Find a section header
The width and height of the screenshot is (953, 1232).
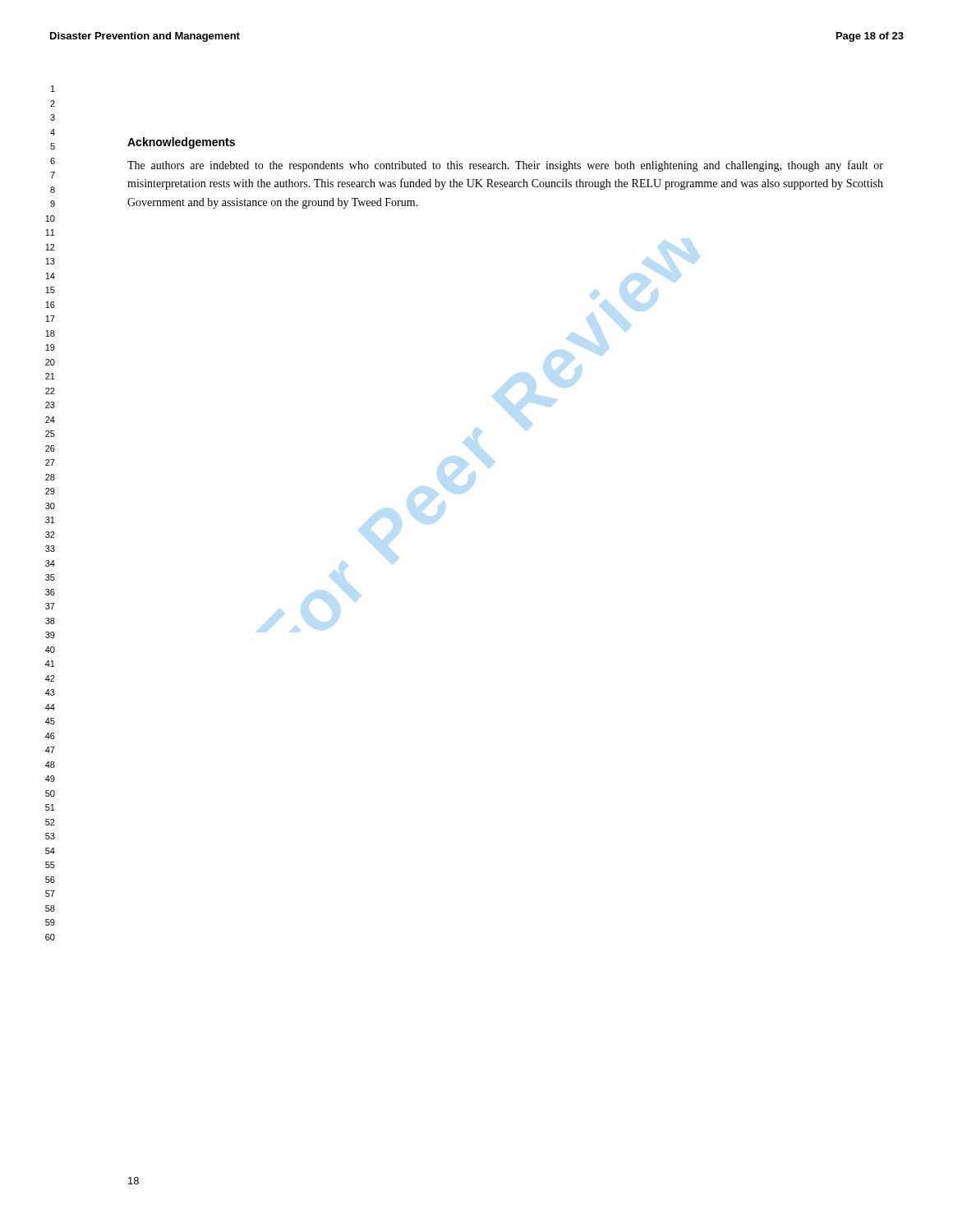[181, 142]
